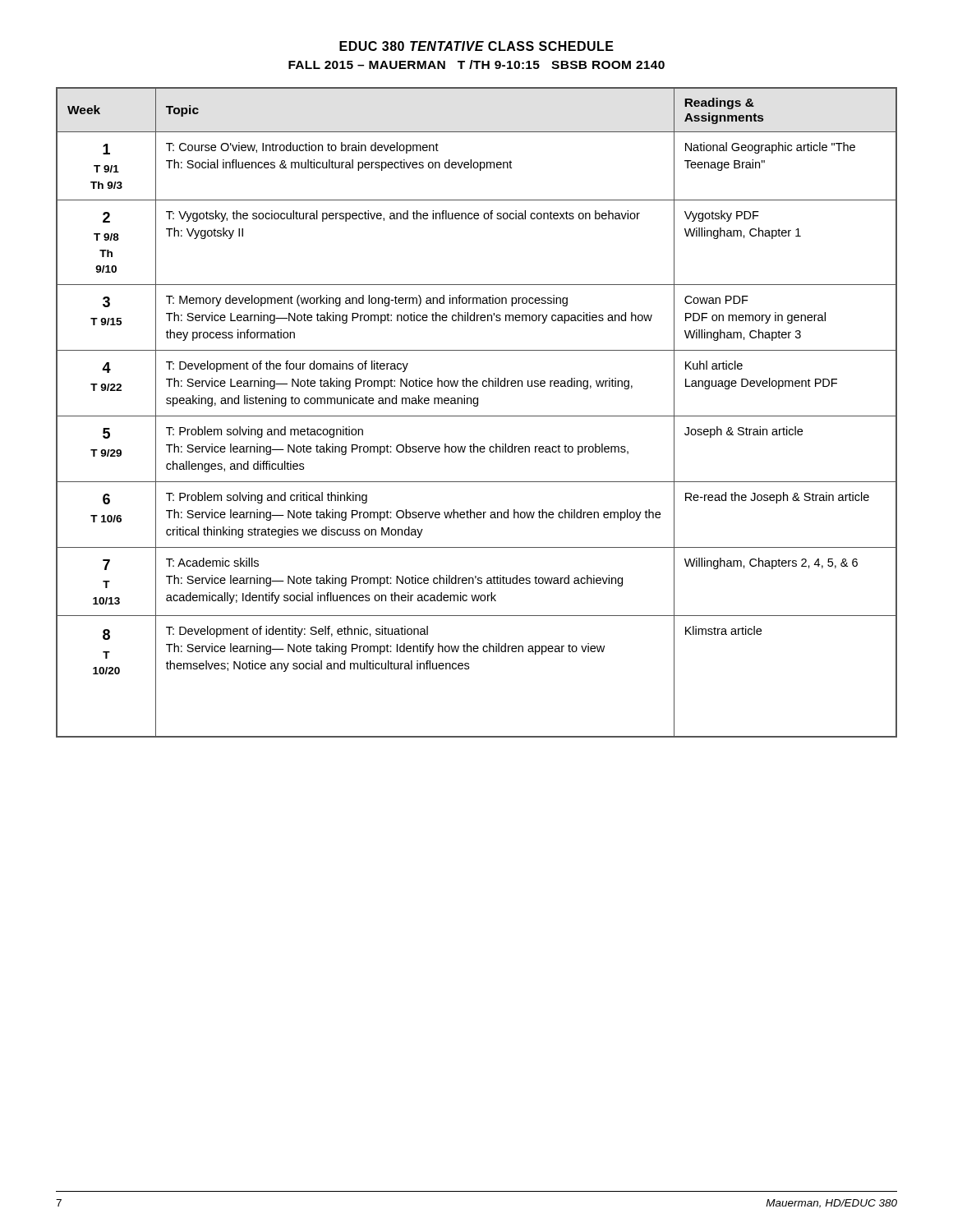Find the title on this page that starts "EDUC 380 TENTATIVE CLASS SCHEDULE FALL 2015 –"

coord(476,56)
